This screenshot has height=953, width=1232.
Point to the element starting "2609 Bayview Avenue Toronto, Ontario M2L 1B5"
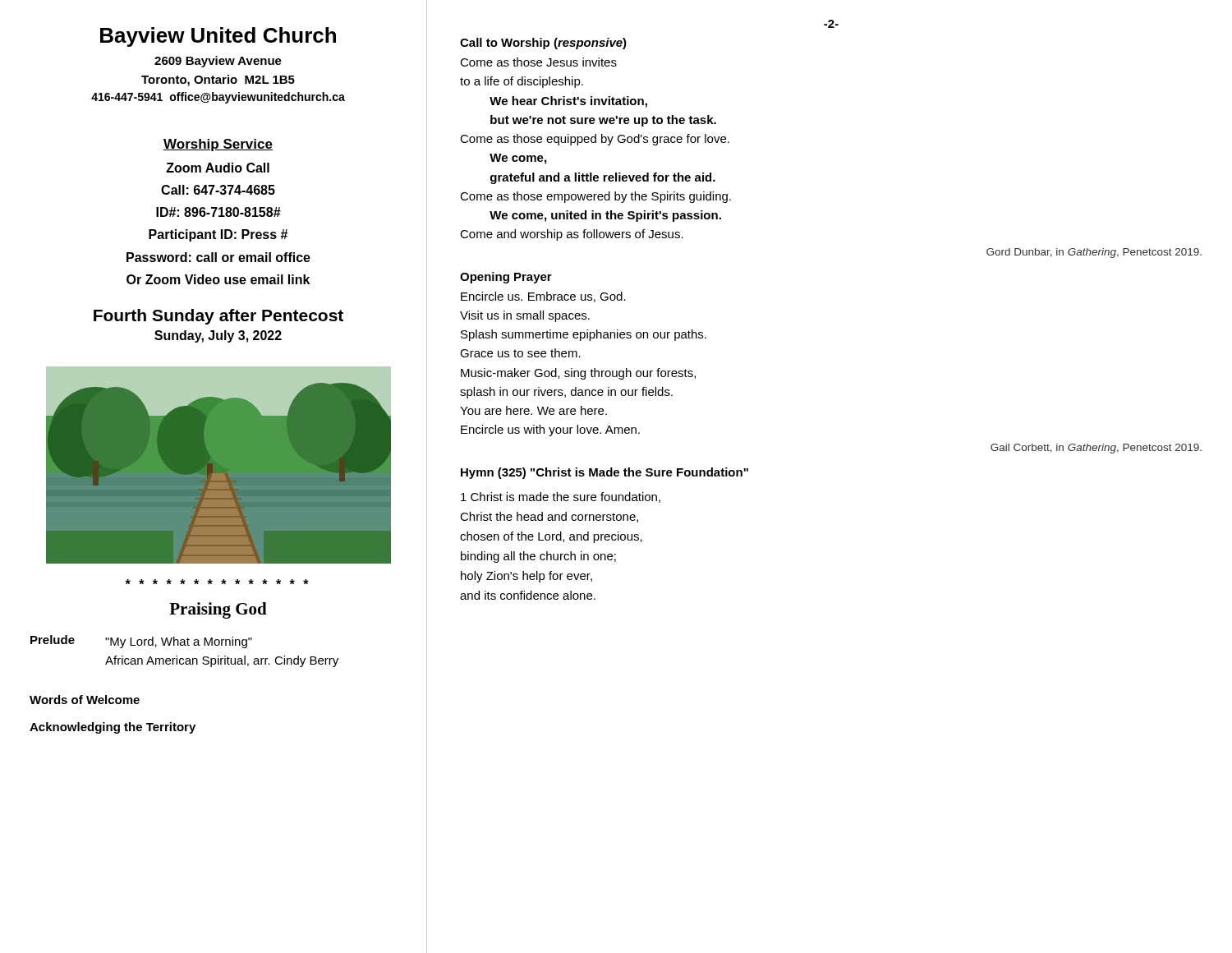[x=218, y=78]
